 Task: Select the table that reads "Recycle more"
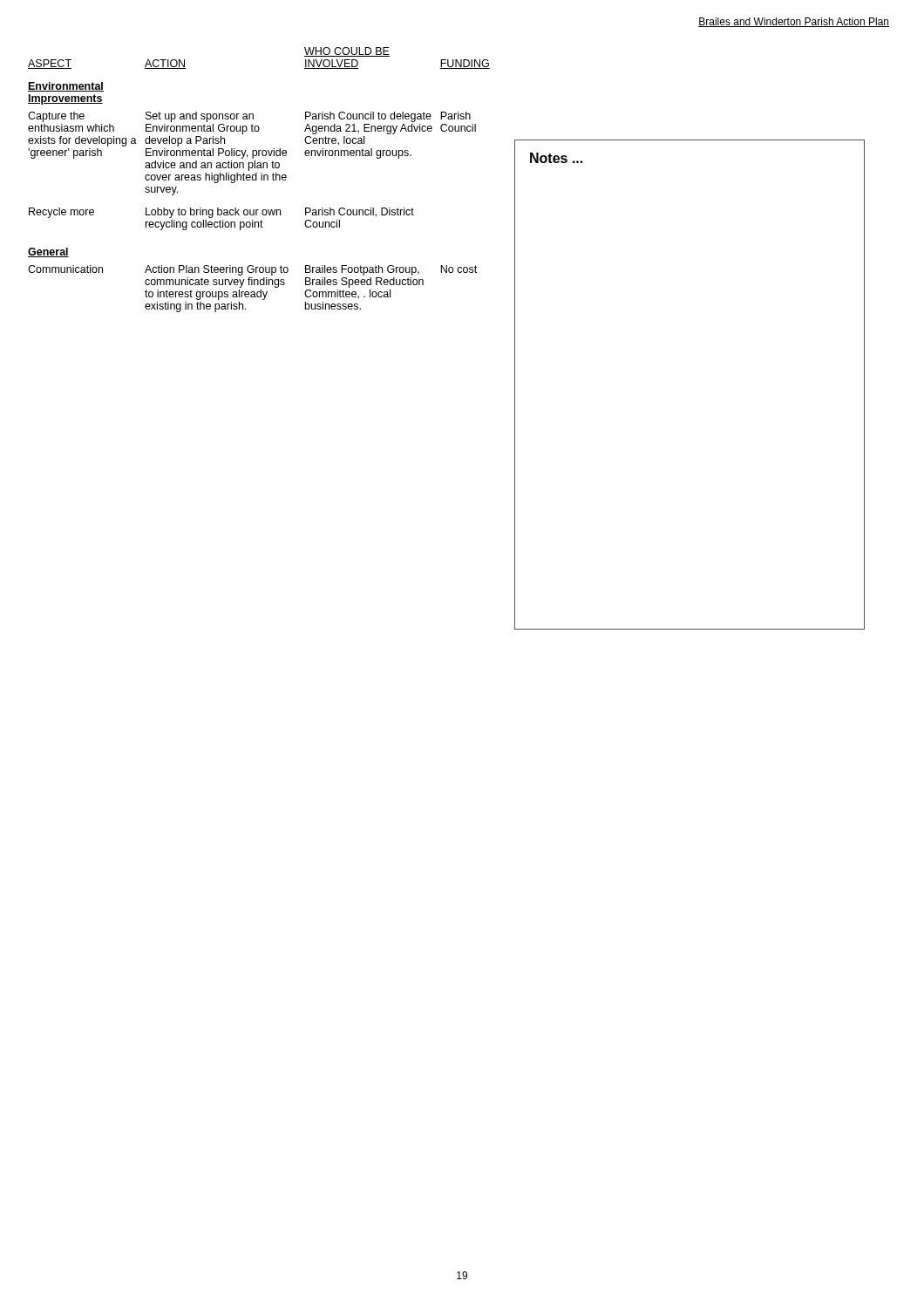coord(264,181)
